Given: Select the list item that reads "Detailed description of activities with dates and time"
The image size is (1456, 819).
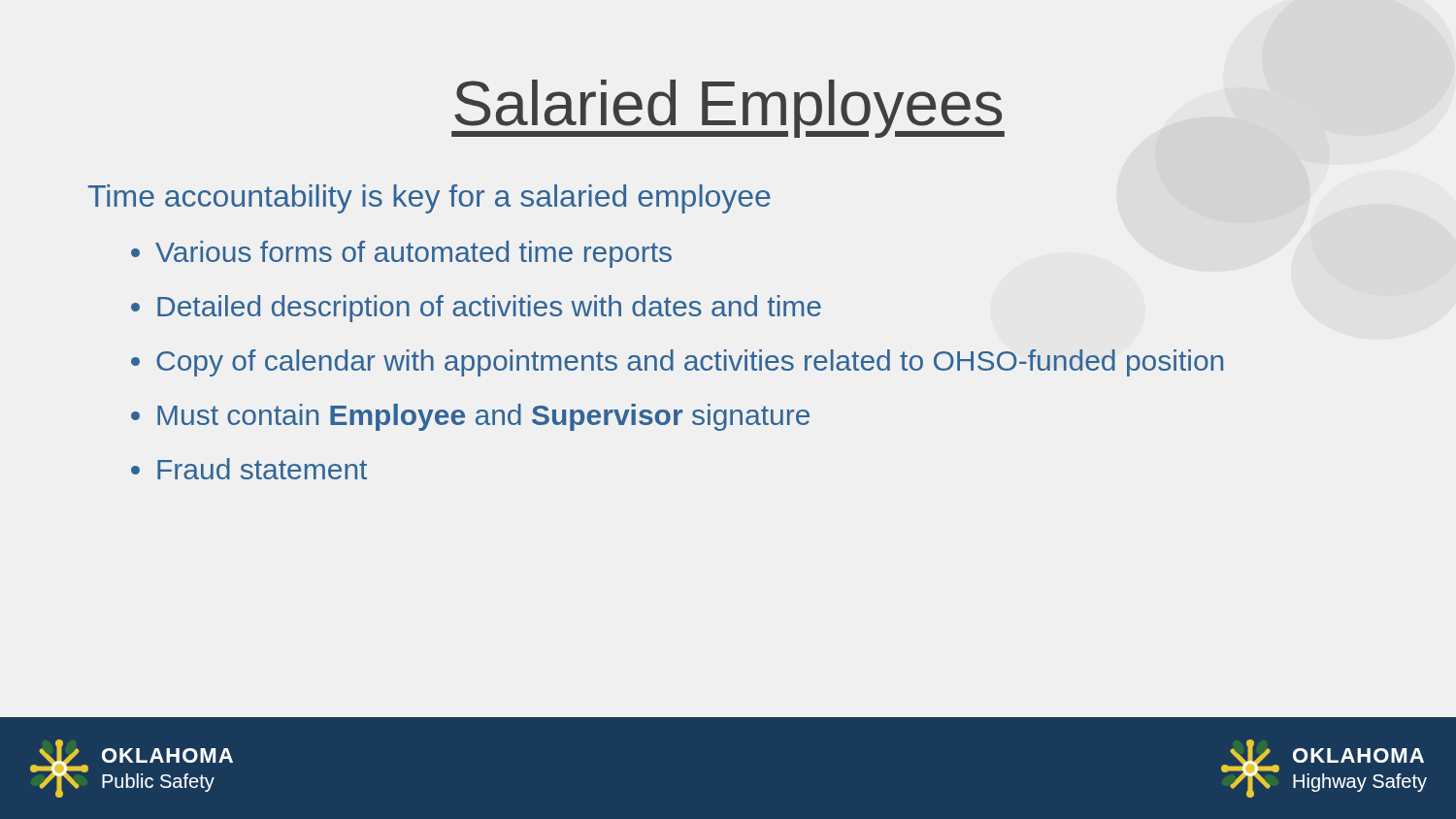Looking at the screenshot, I should point(728,307).
